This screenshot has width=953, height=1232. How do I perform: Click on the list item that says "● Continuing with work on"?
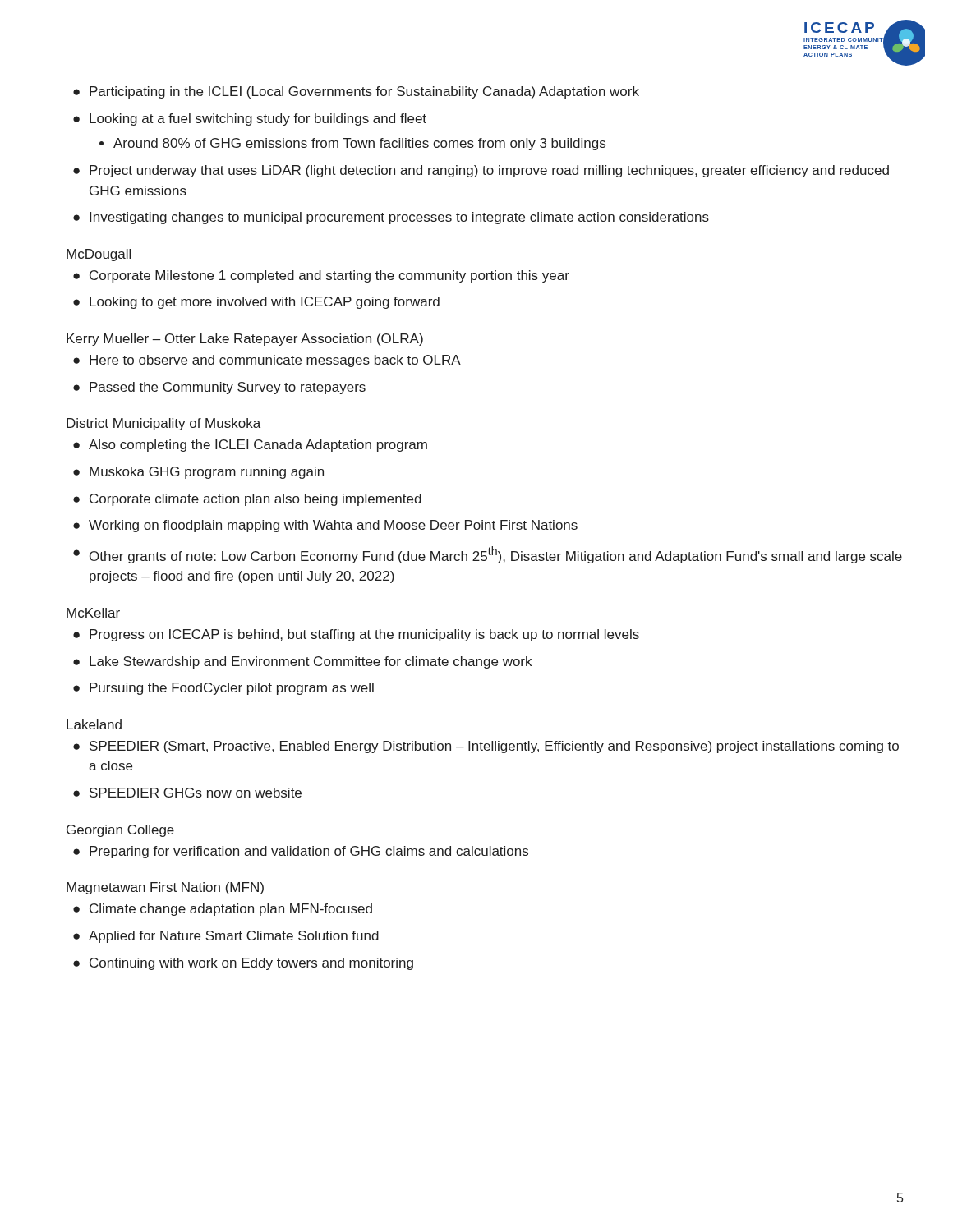click(x=243, y=963)
